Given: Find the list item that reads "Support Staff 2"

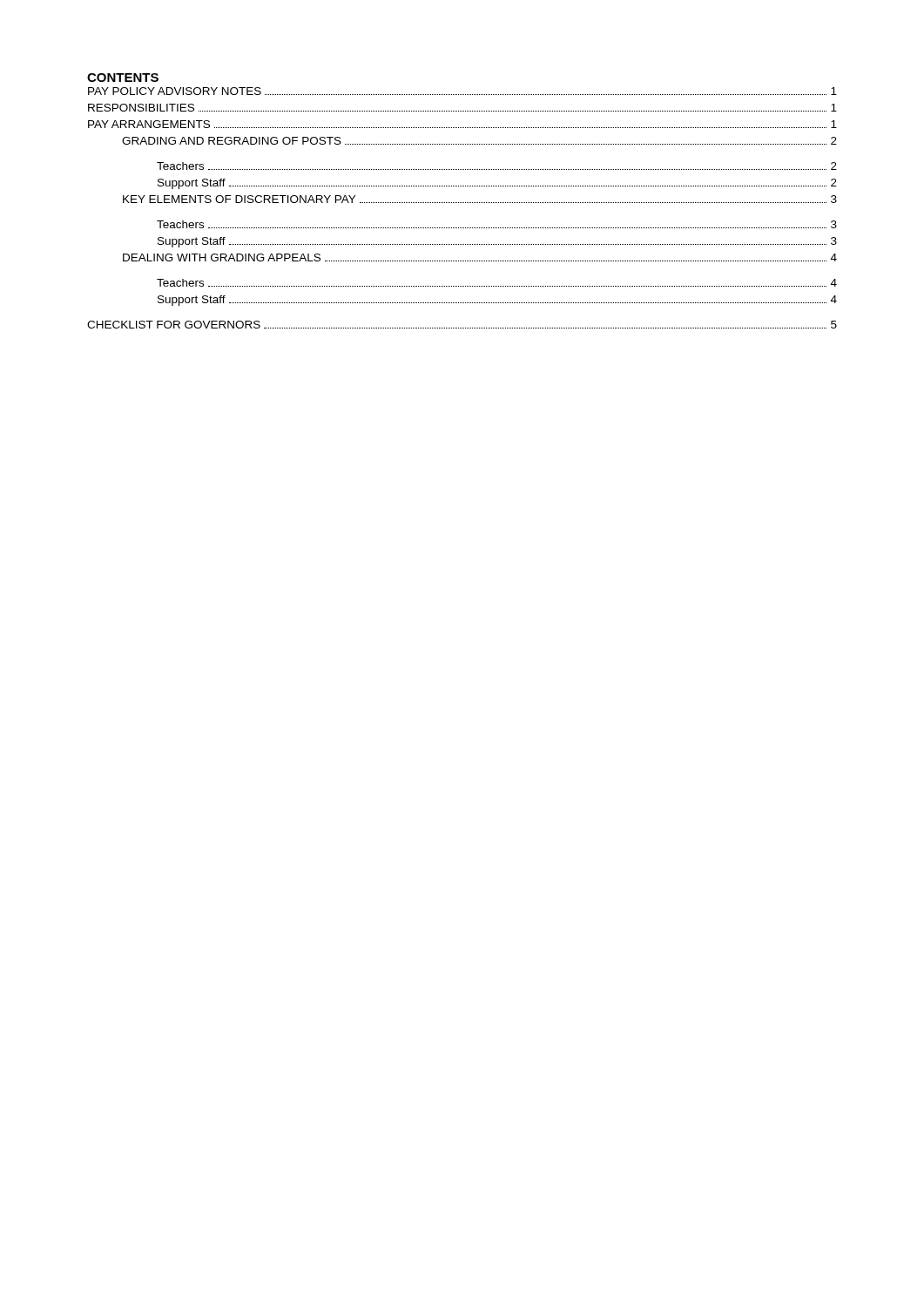Looking at the screenshot, I should tap(497, 183).
